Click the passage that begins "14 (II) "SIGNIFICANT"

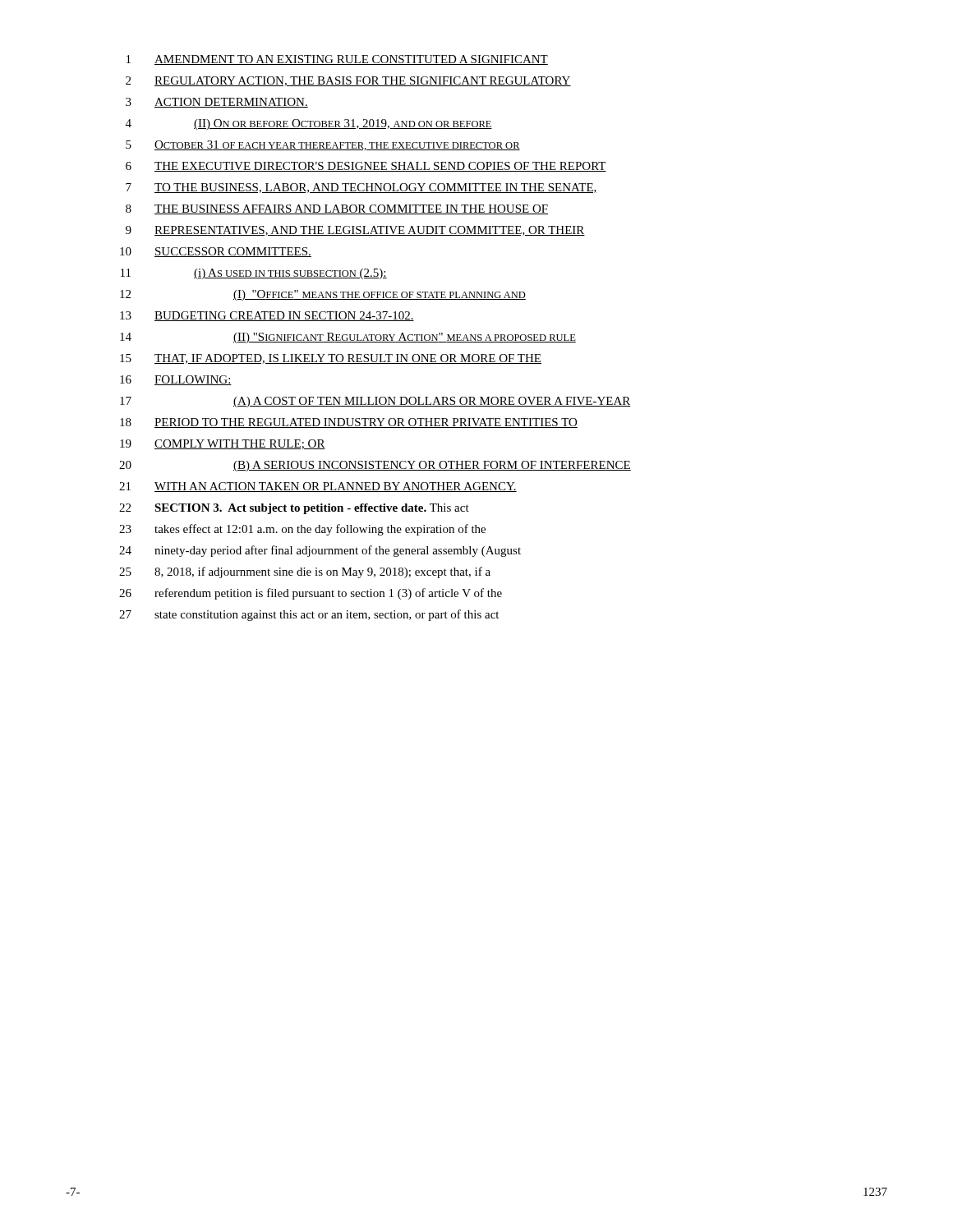(x=493, y=337)
